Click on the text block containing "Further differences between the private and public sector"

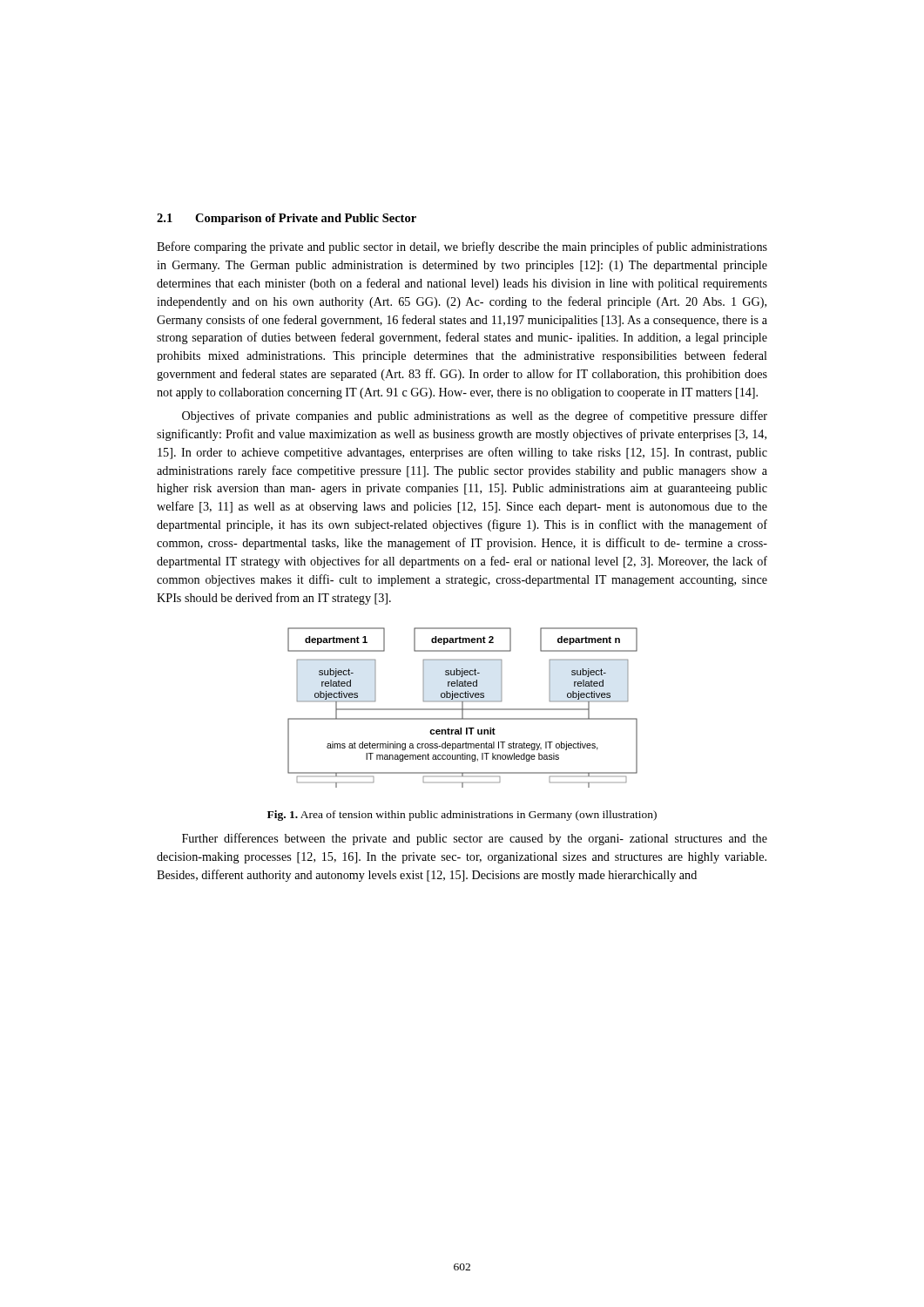coord(462,857)
